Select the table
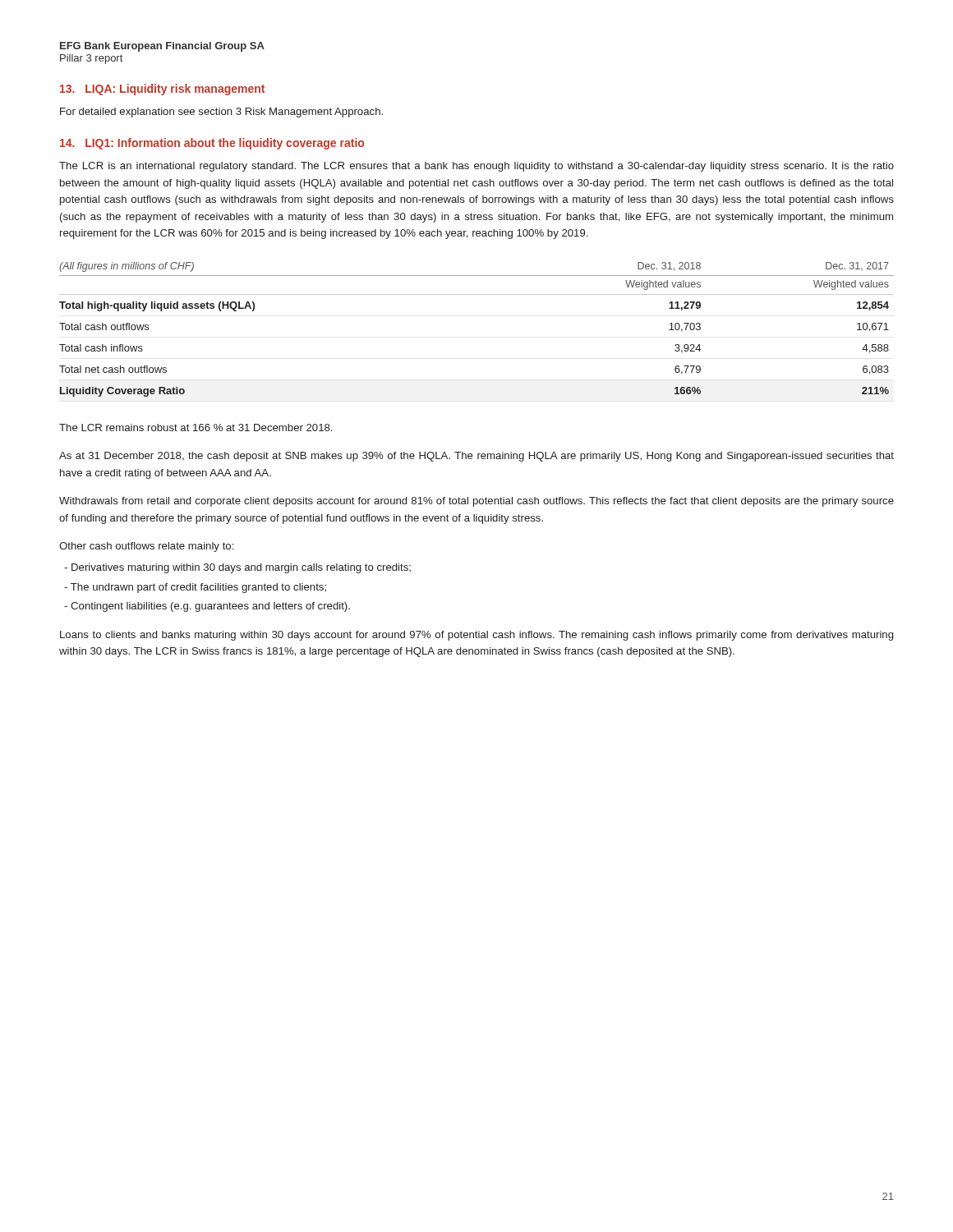The image size is (953, 1232). point(476,329)
